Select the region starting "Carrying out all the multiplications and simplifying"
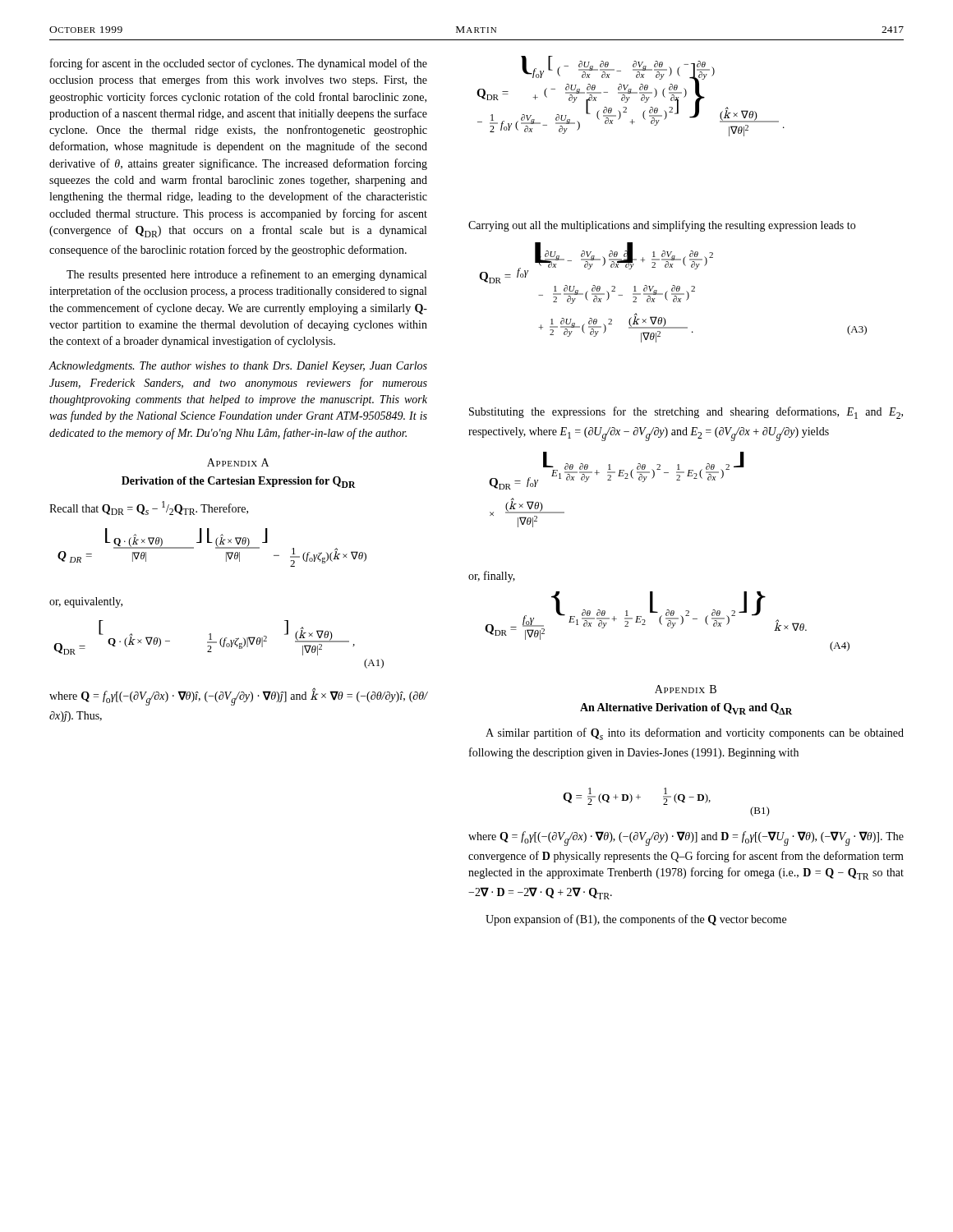The height and width of the screenshot is (1232, 953). (x=686, y=226)
